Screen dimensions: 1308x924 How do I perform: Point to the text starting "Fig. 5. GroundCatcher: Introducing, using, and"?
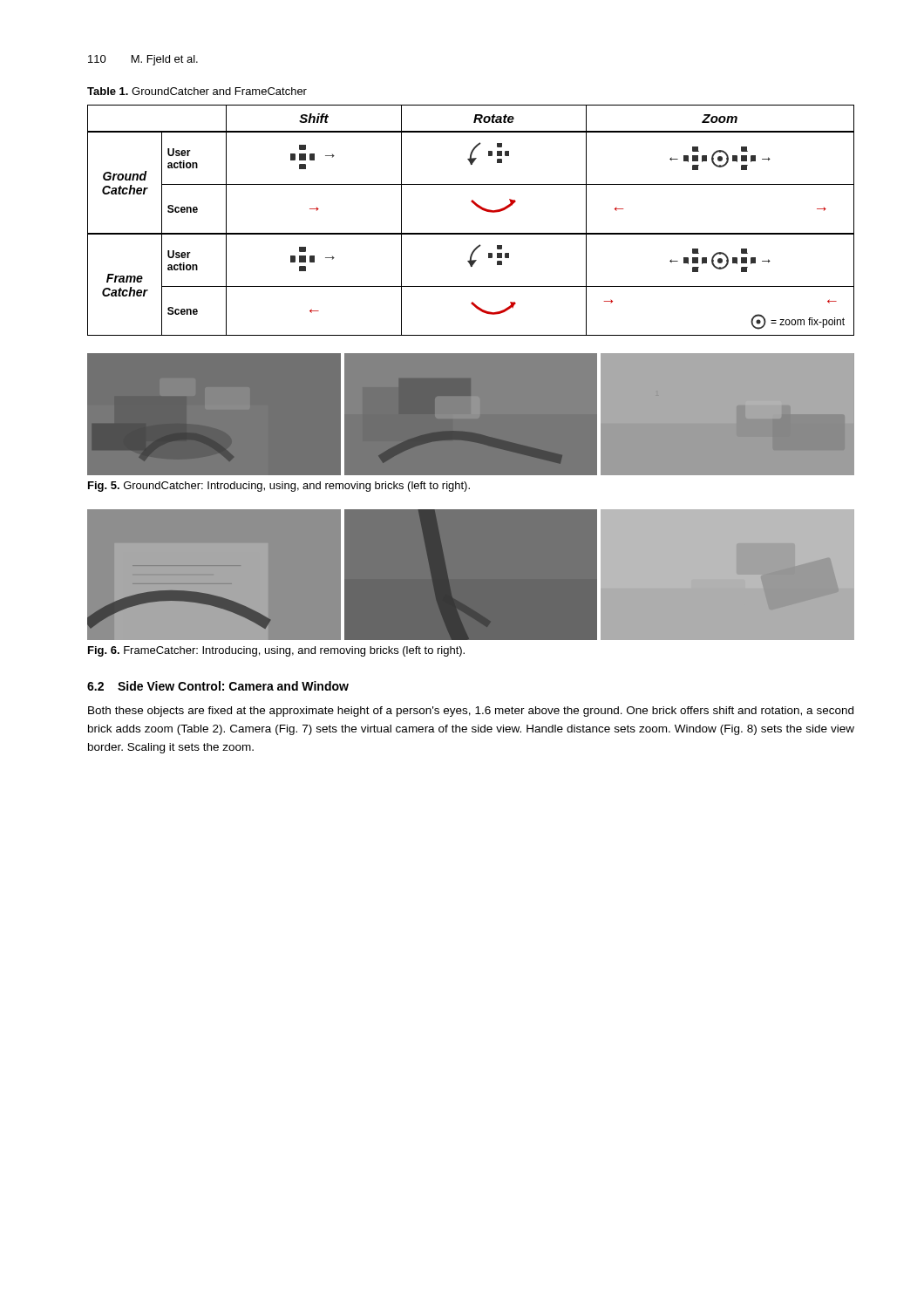(279, 485)
